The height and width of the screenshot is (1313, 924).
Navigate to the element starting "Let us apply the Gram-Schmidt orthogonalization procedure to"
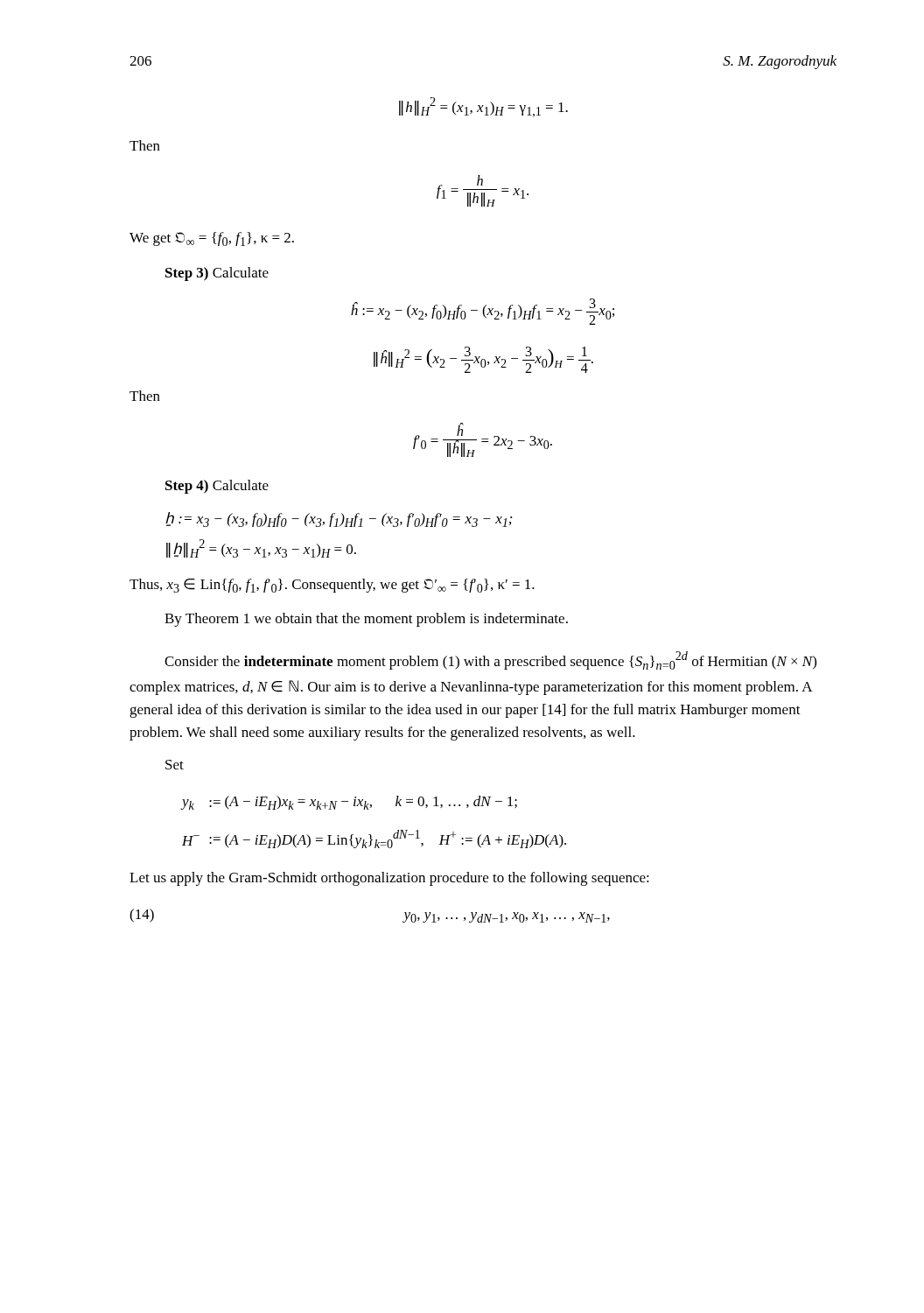pos(390,878)
